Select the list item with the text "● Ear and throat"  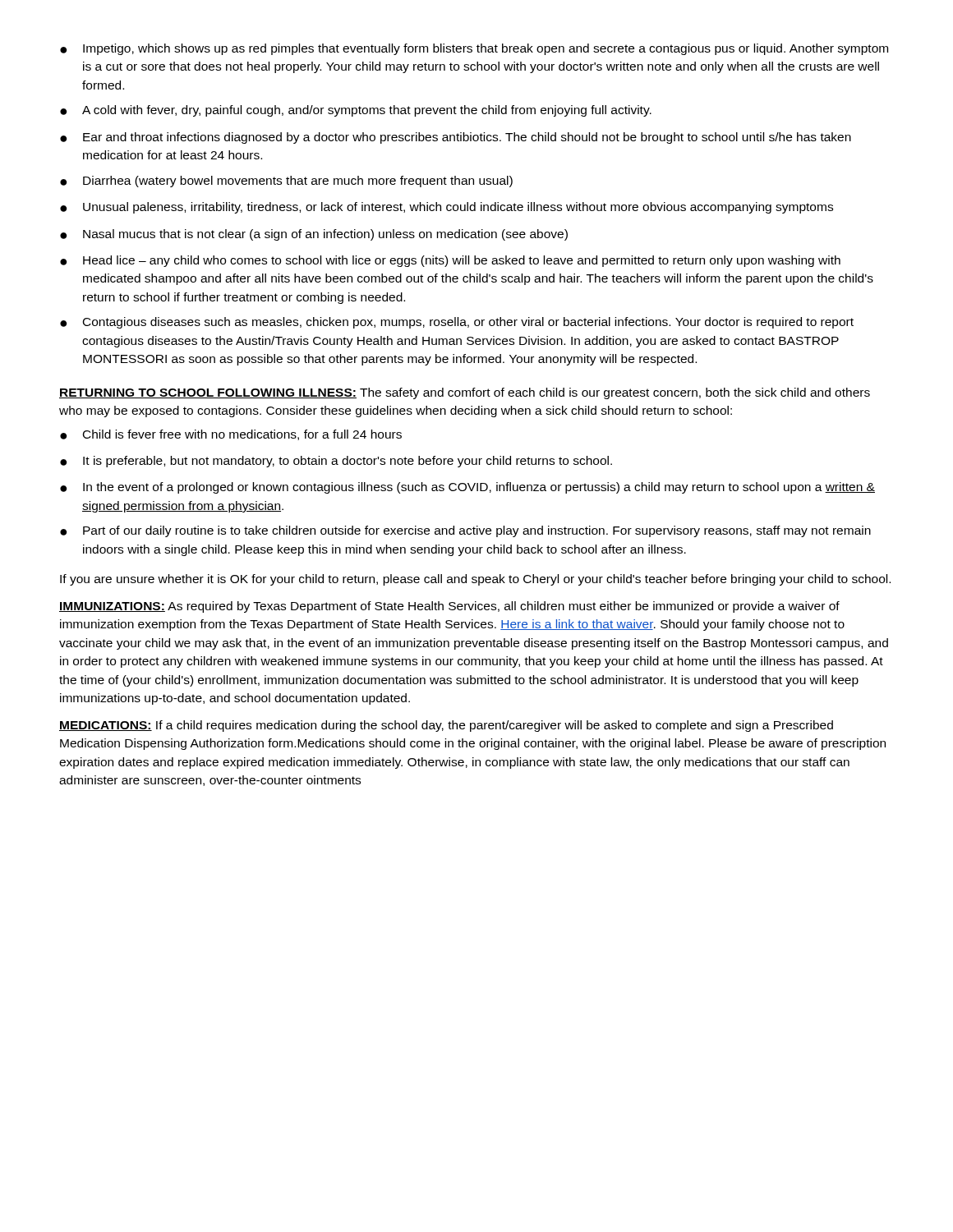476,146
